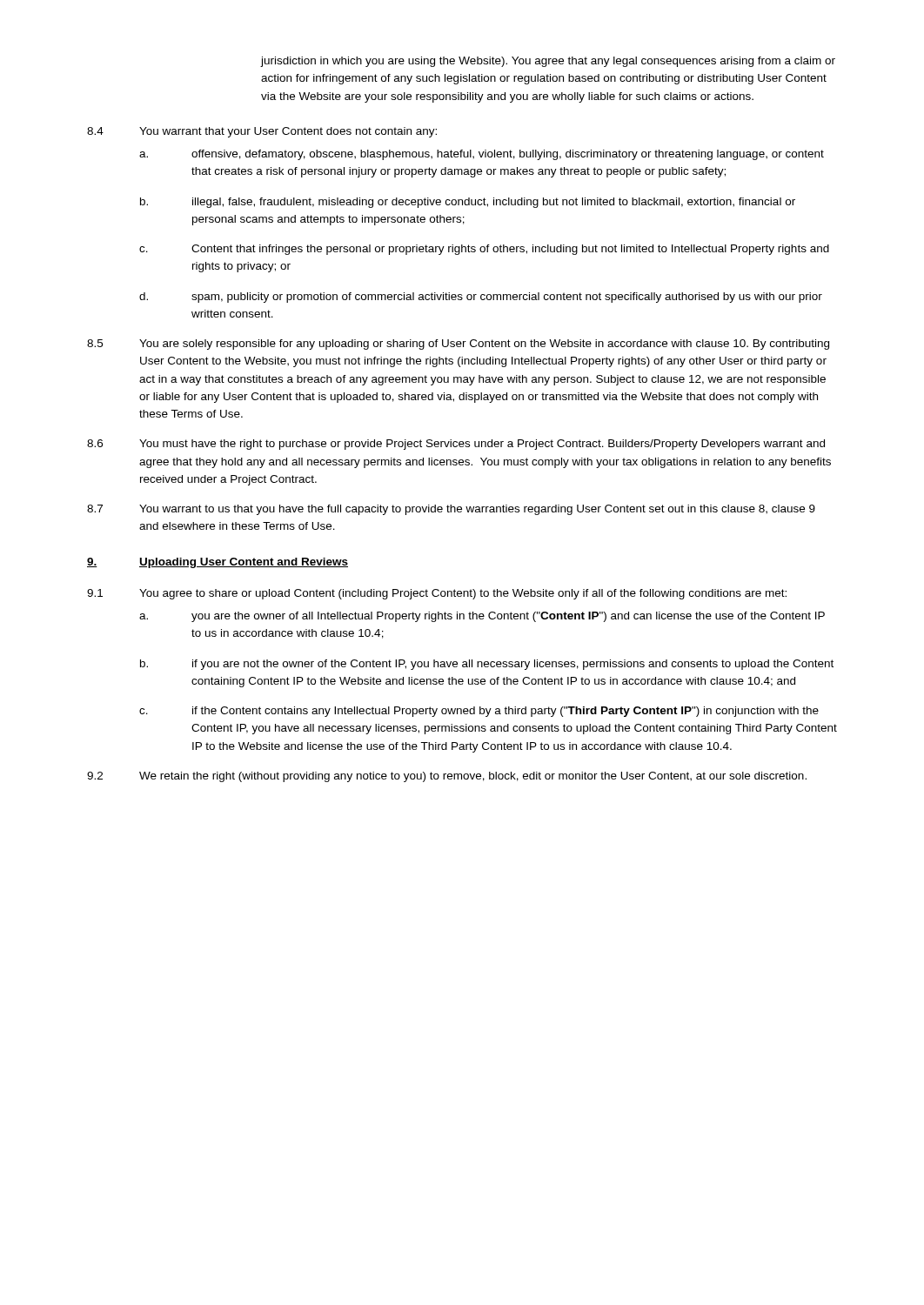Click on the text starting "a. offensive, defamatory, obscene, blasphemous, hateful, violent,"

click(462, 163)
